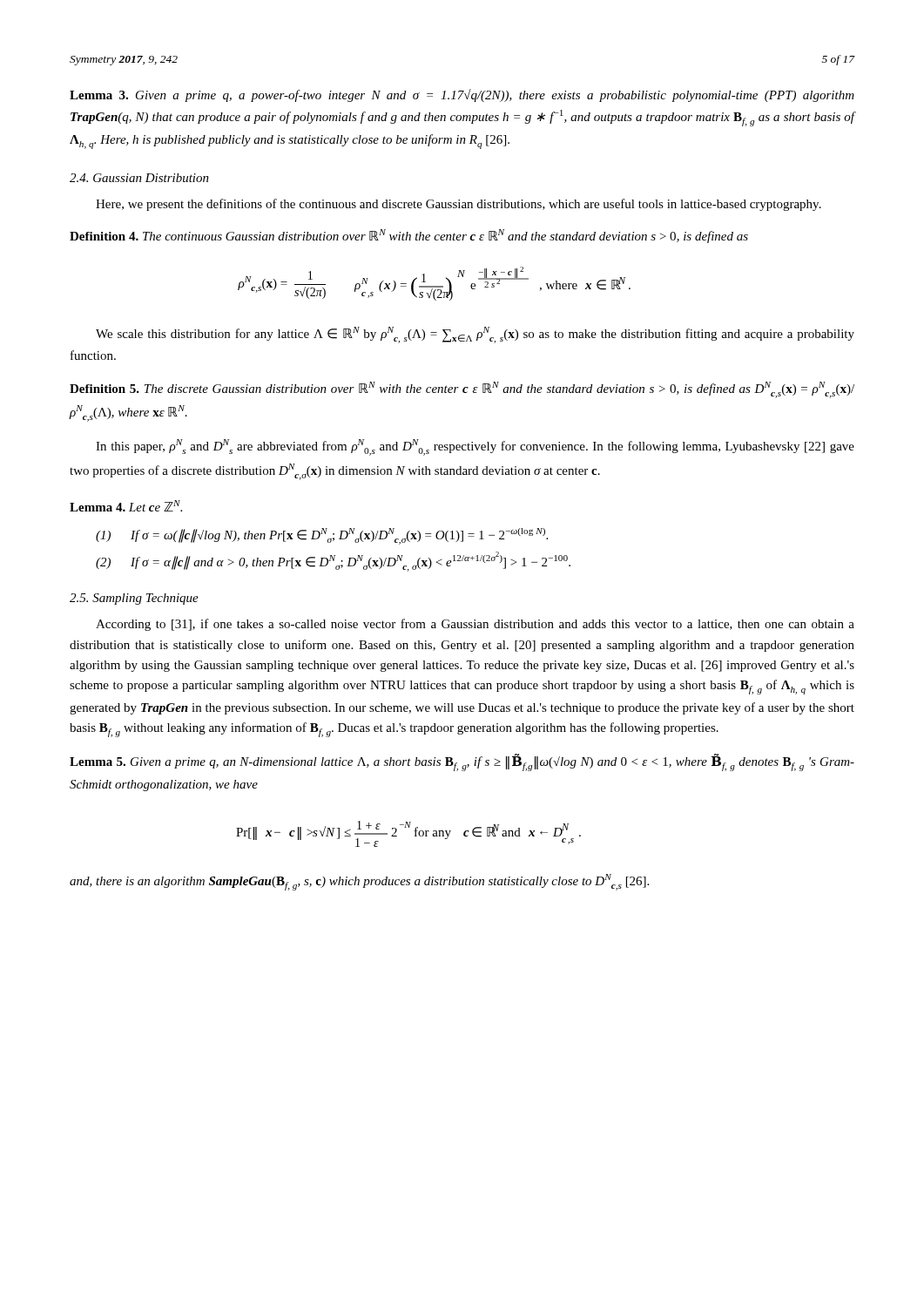
Task: Locate the block of text that opens with "Lemma 4. Let"
Action: (126, 506)
